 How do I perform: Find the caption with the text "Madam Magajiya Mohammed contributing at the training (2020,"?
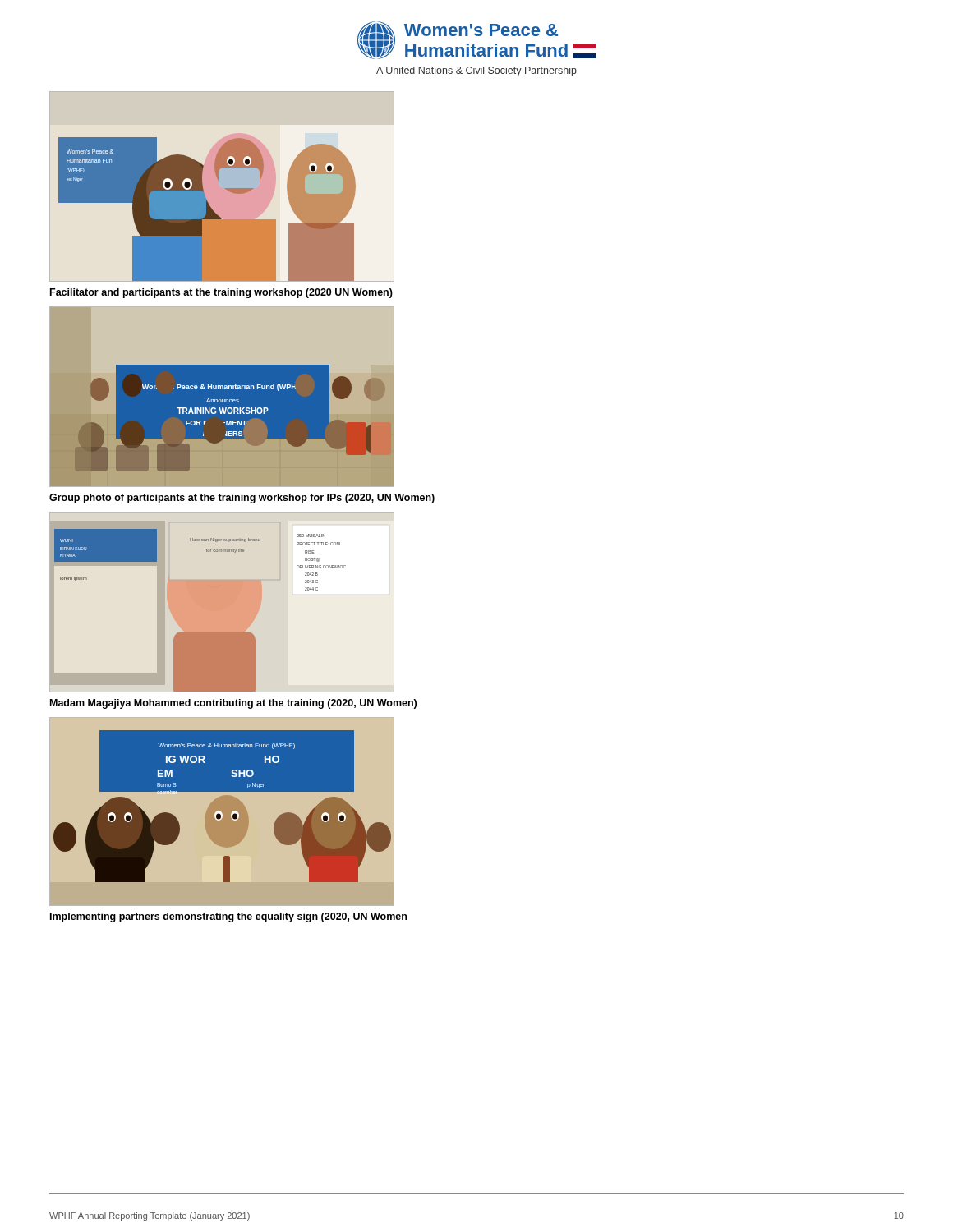233,703
